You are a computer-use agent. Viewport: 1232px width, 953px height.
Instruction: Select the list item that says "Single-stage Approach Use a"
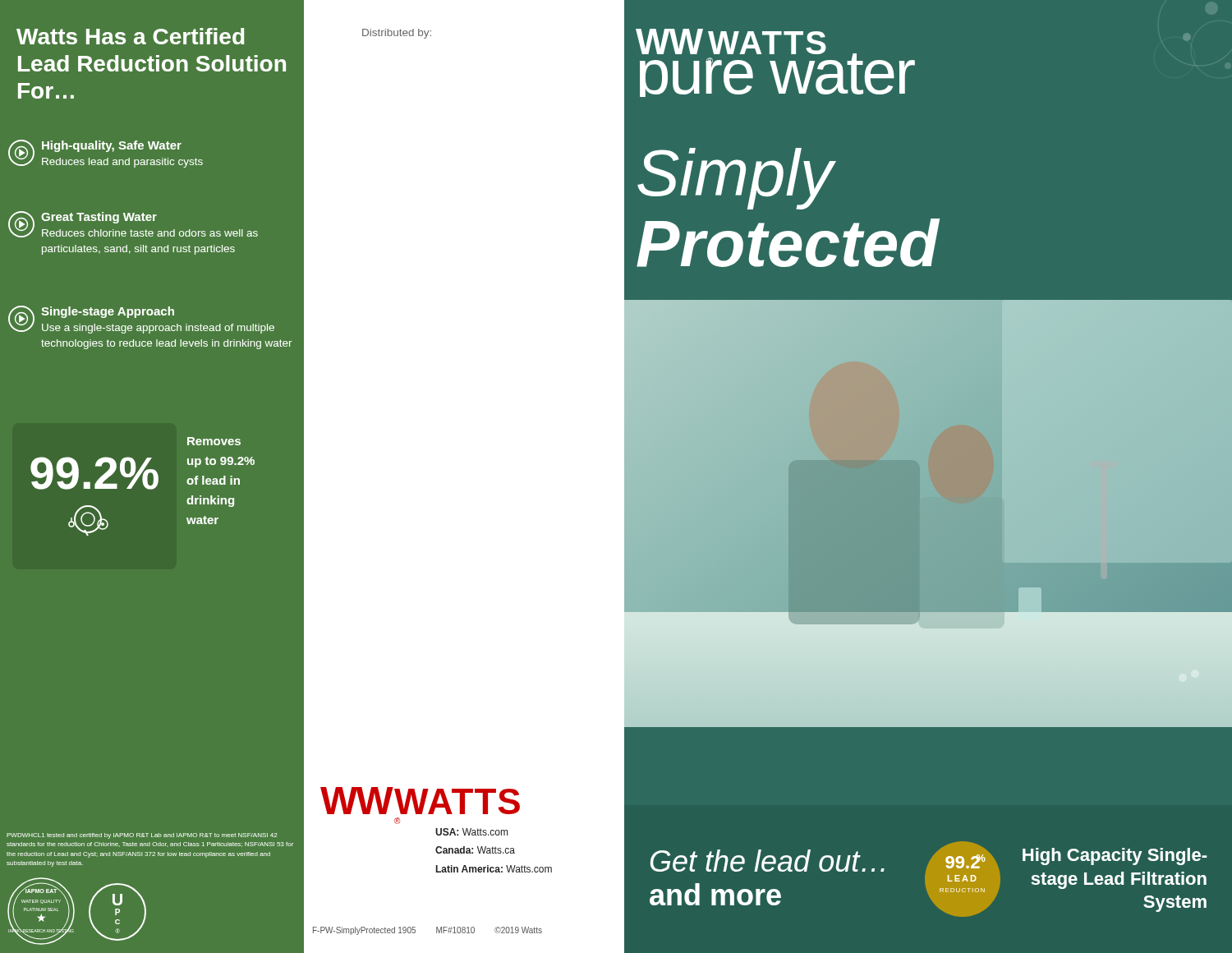[x=153, y=328]
